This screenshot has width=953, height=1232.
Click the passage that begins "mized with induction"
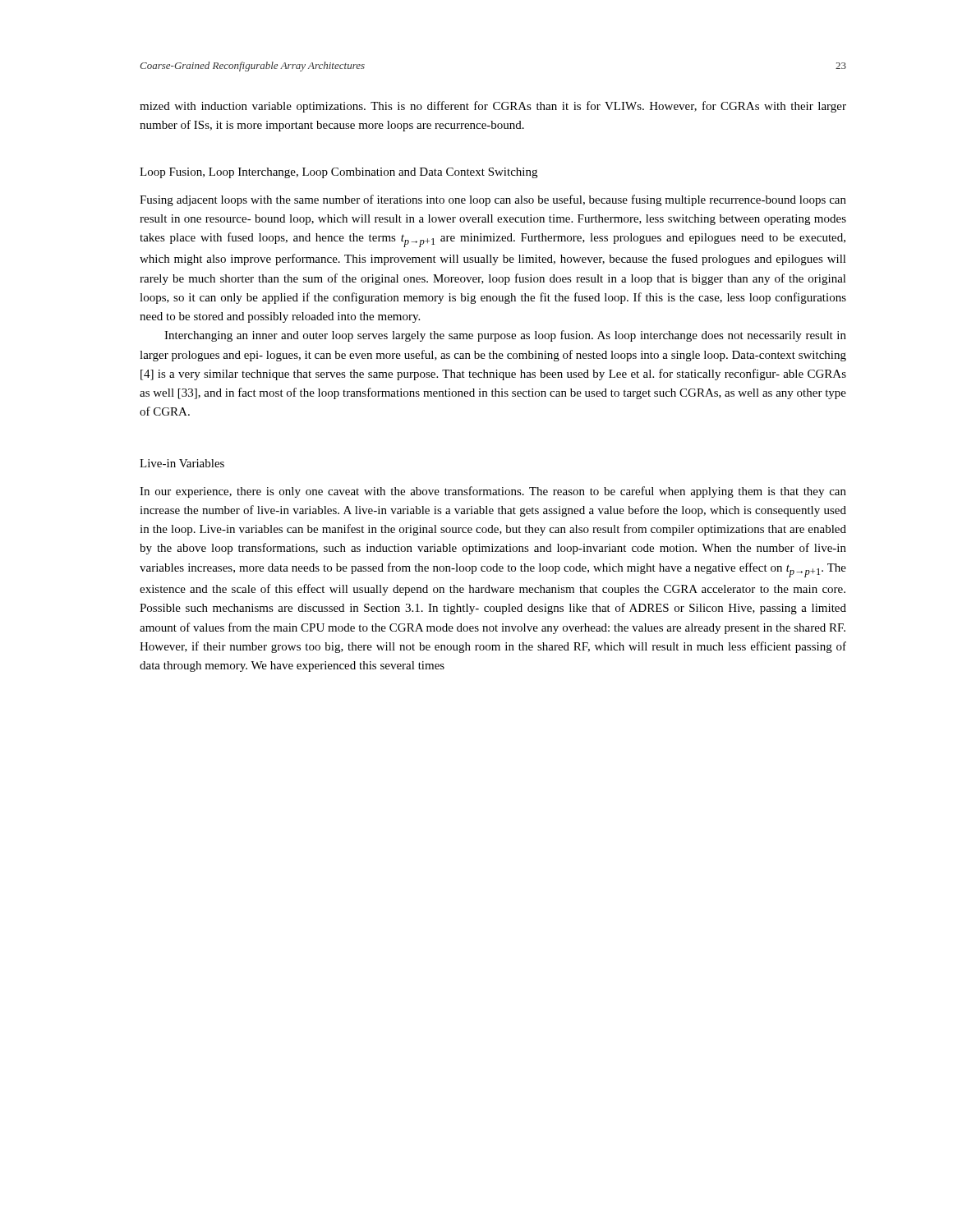(x=493, y=116)
